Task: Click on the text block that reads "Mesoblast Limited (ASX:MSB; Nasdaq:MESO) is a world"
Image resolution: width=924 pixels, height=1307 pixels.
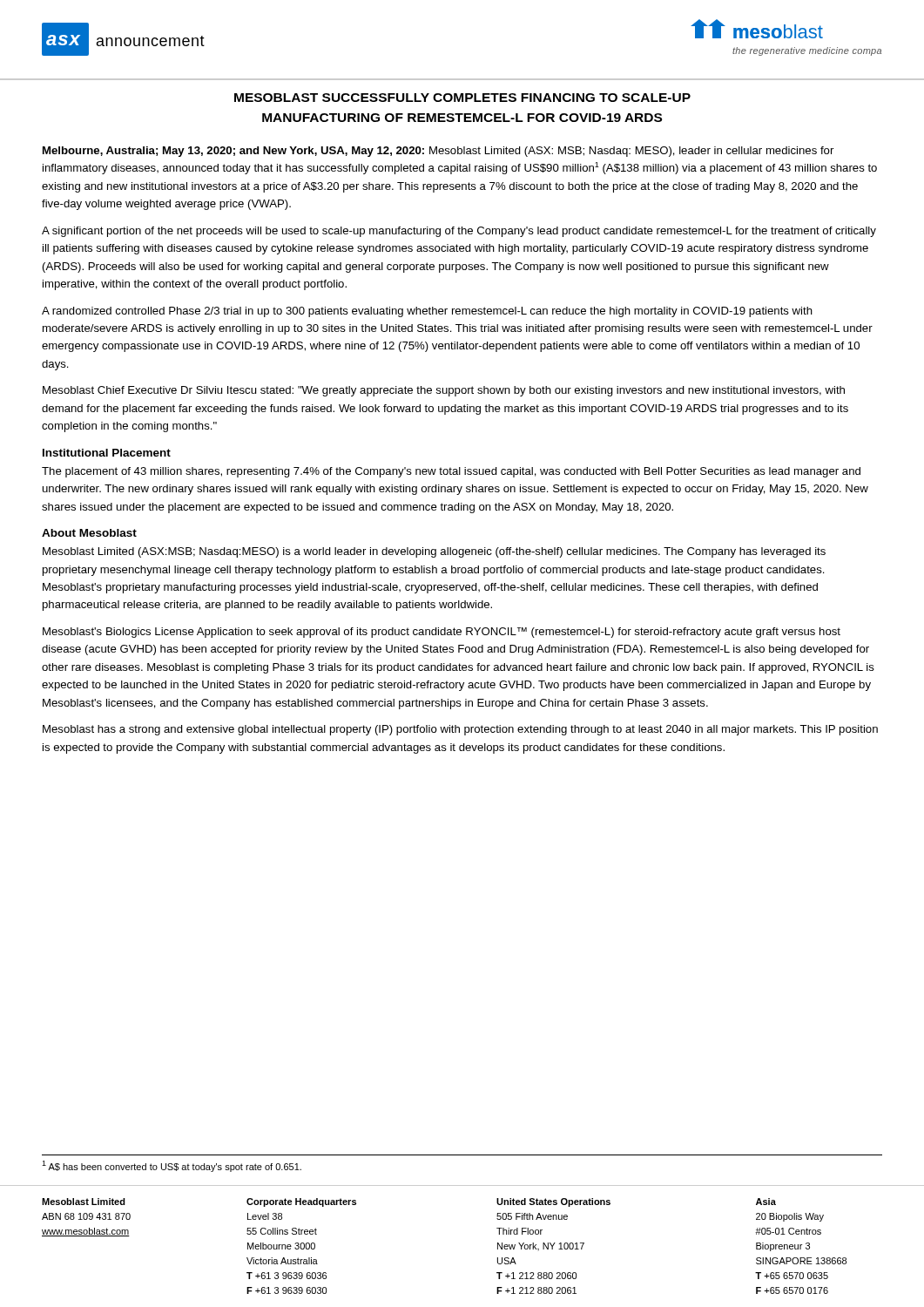Action: pos(434,578)
